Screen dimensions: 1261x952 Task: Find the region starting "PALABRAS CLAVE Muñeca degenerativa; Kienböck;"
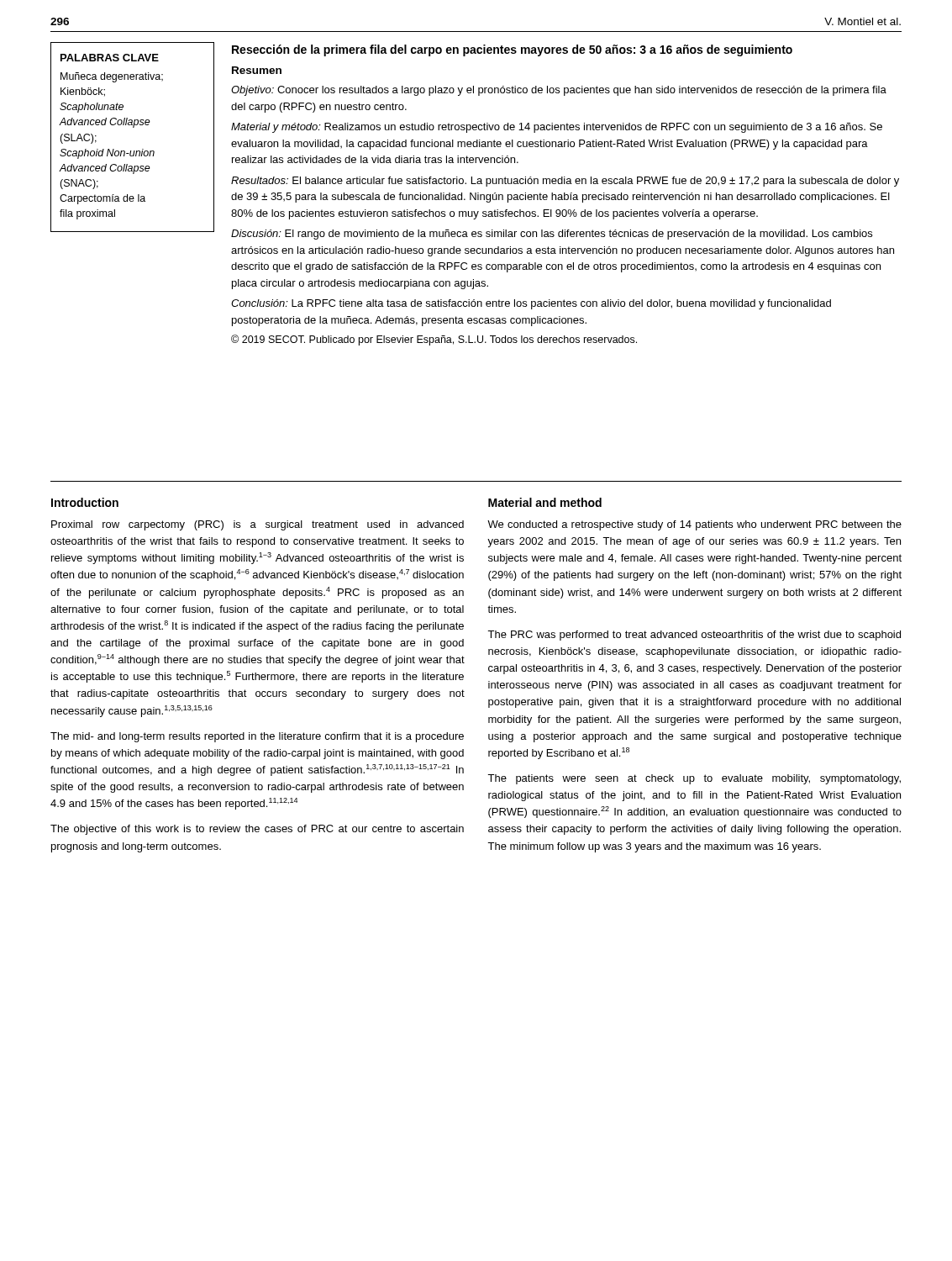132,137
